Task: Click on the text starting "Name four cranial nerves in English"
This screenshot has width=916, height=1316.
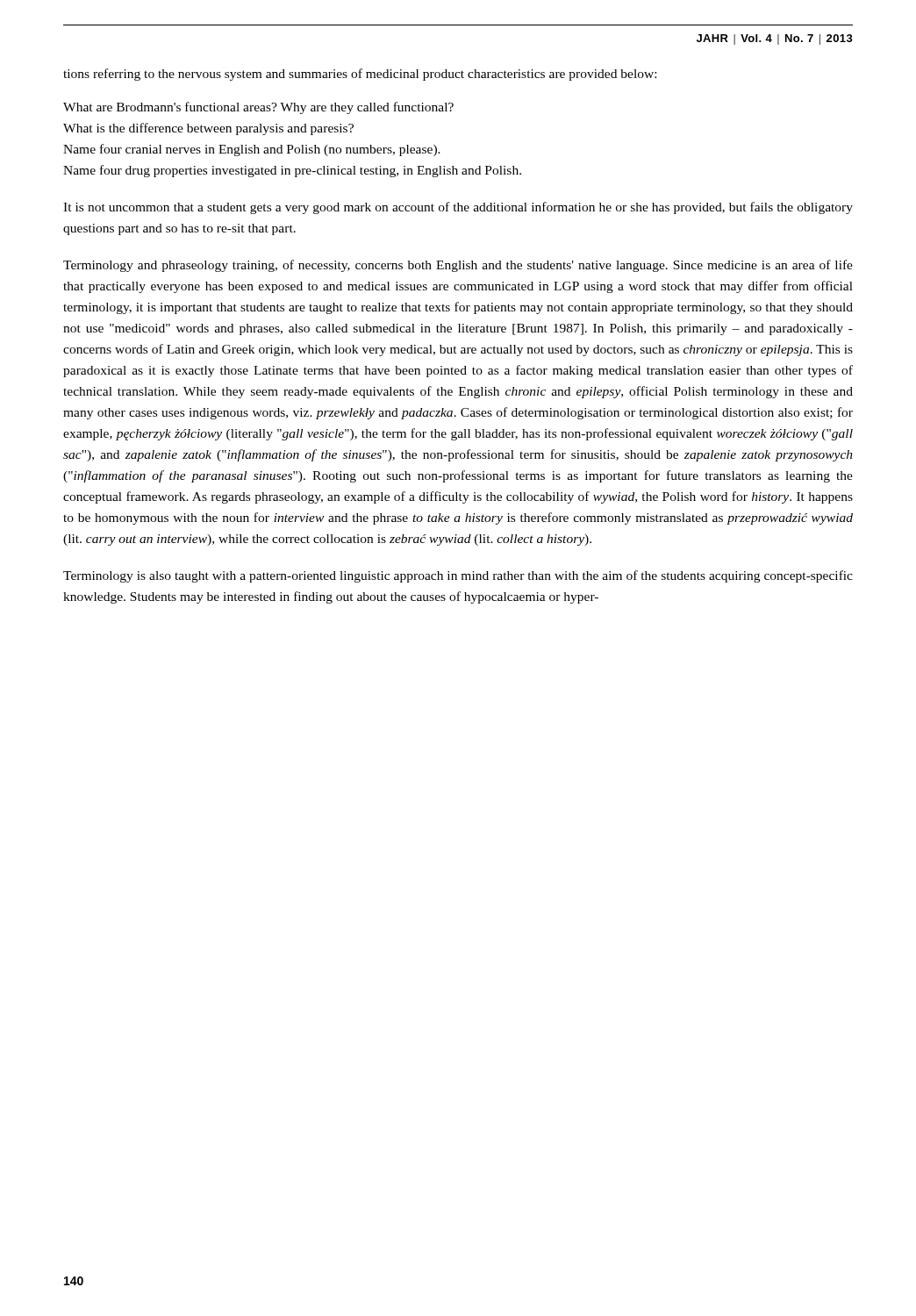Action: [x=252, y=149]
